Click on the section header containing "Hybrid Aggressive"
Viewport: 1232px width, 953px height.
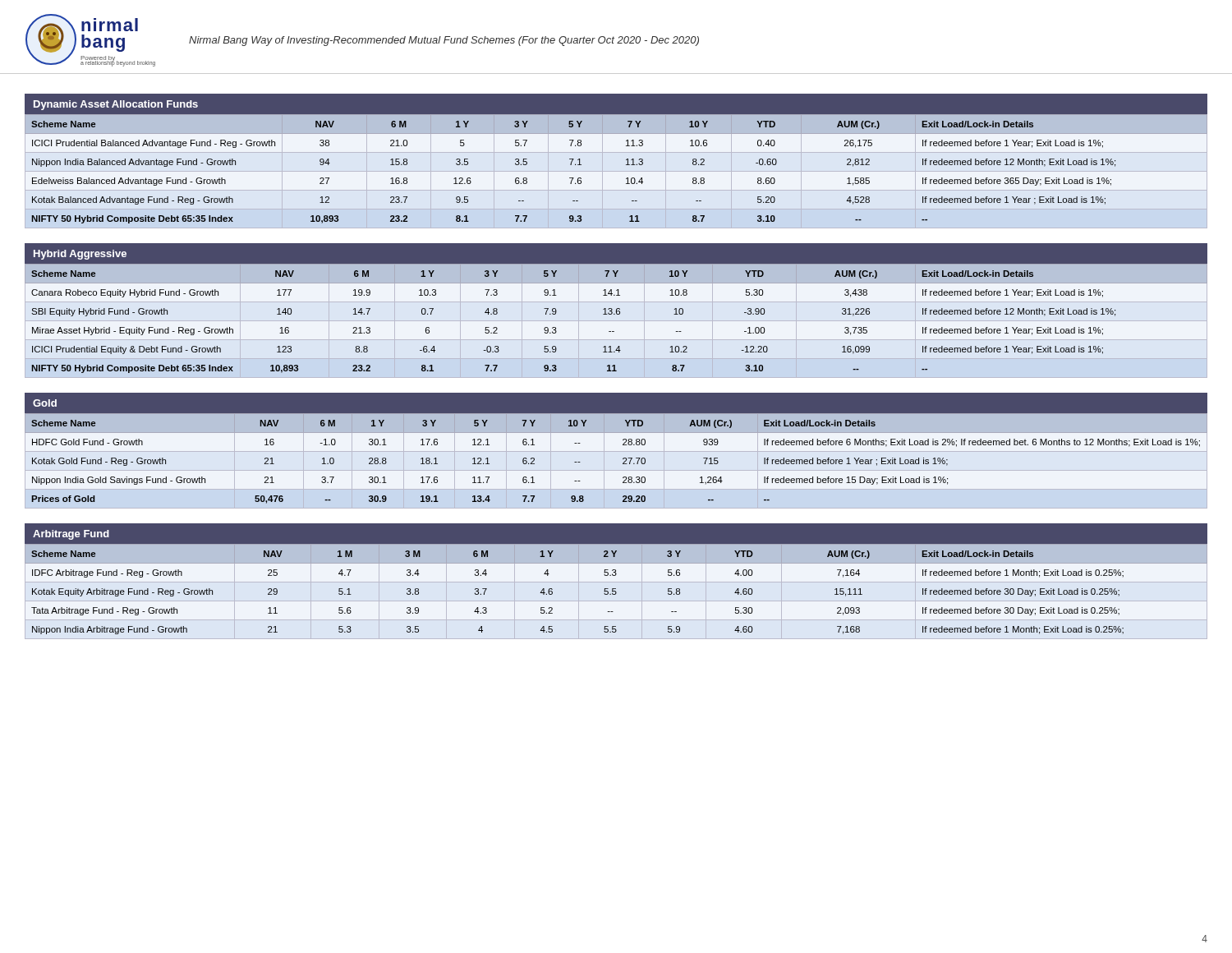(x=80, y=253)
